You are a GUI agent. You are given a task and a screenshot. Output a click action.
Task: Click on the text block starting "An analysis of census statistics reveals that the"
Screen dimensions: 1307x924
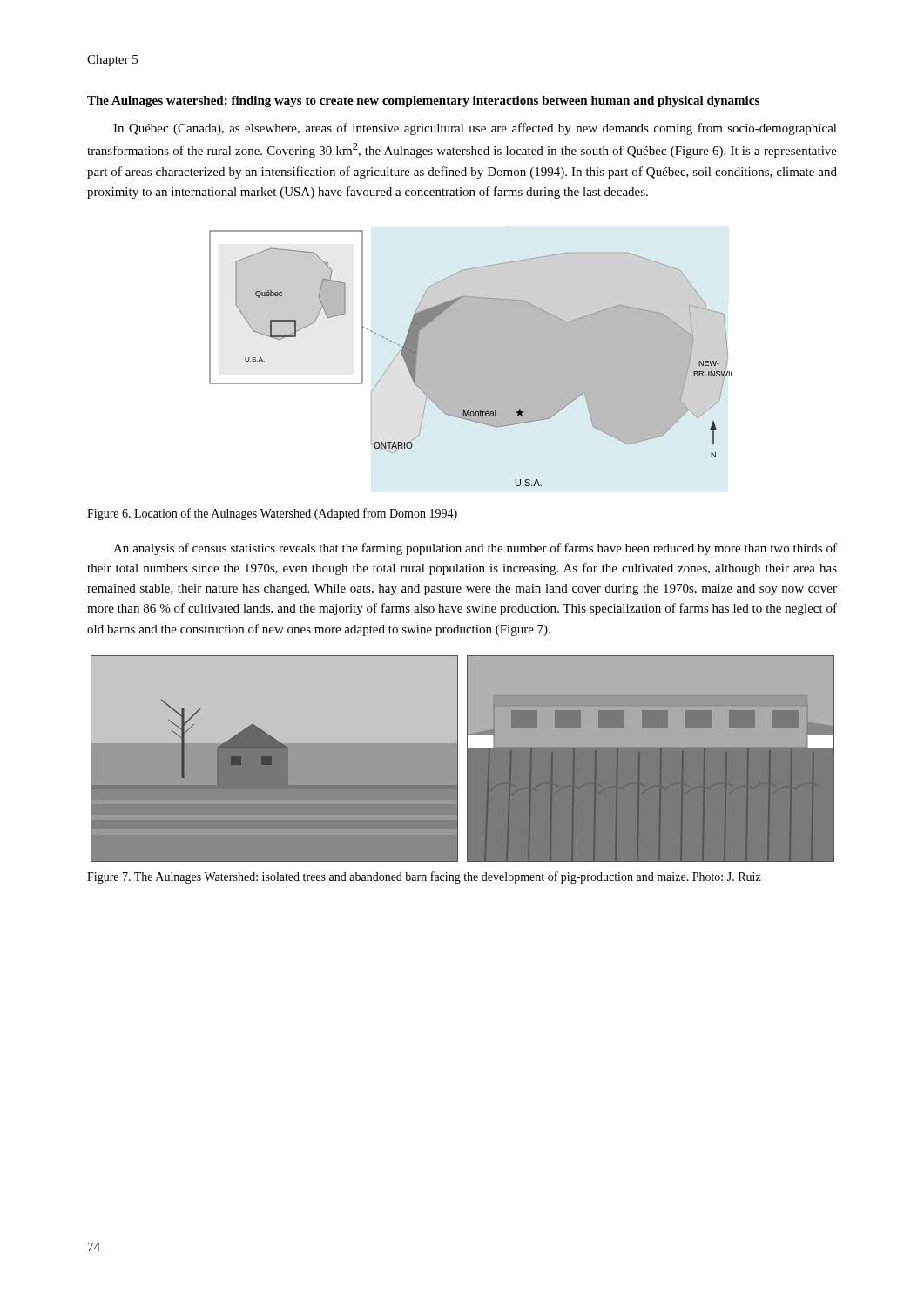pos(462,588)
